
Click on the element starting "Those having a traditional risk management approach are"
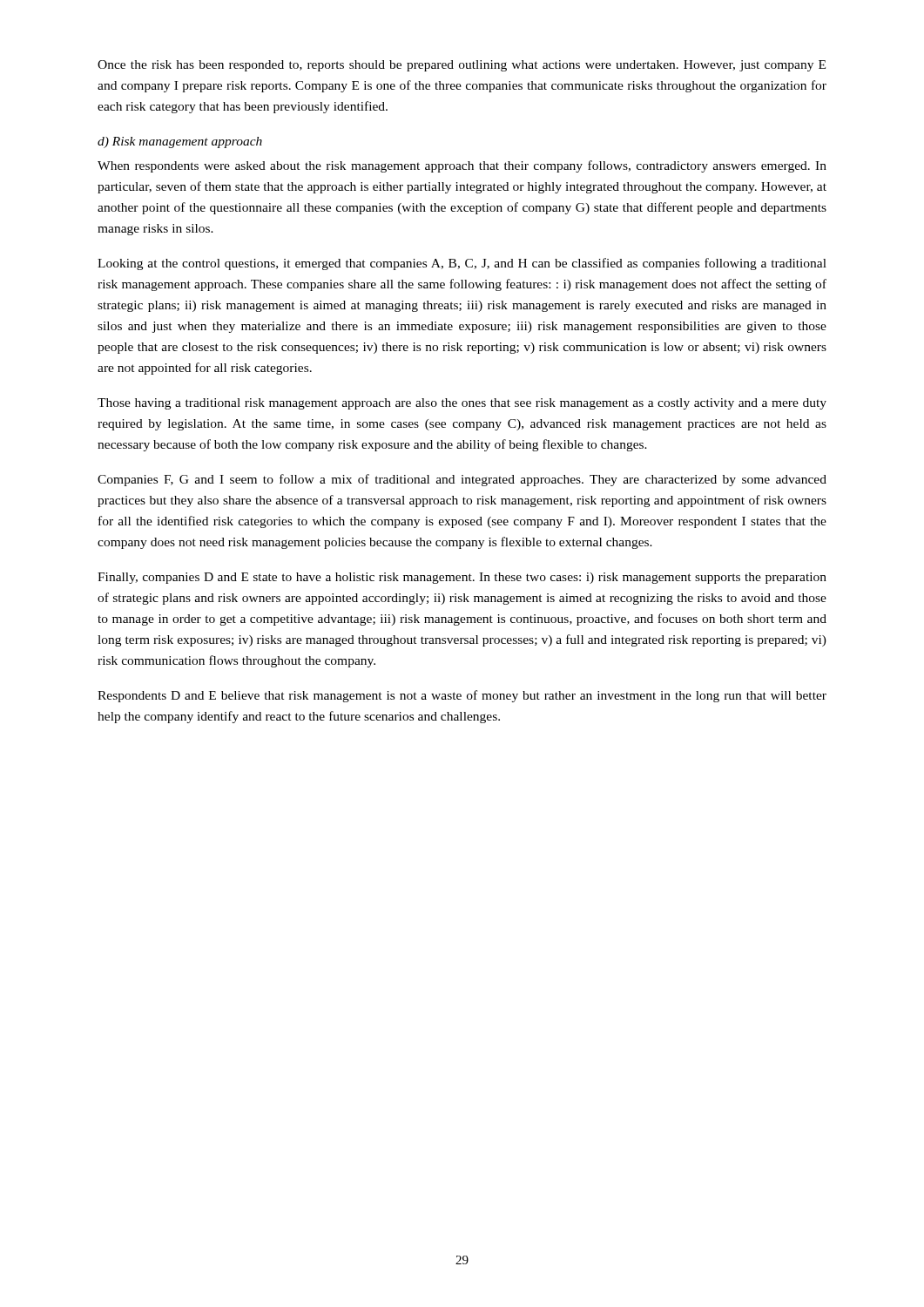click(462, 424)
